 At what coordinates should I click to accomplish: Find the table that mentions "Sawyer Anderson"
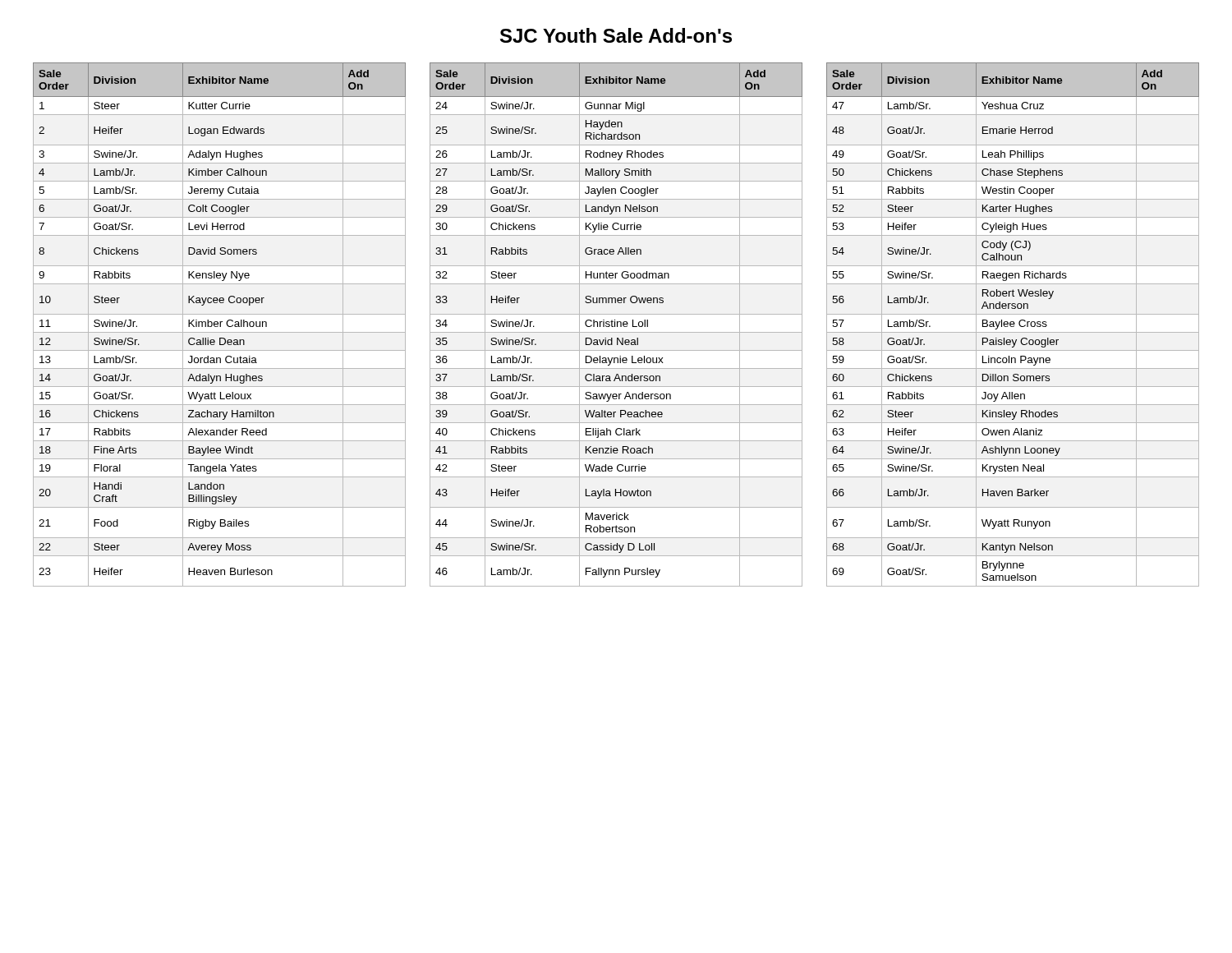pos(616,324)
